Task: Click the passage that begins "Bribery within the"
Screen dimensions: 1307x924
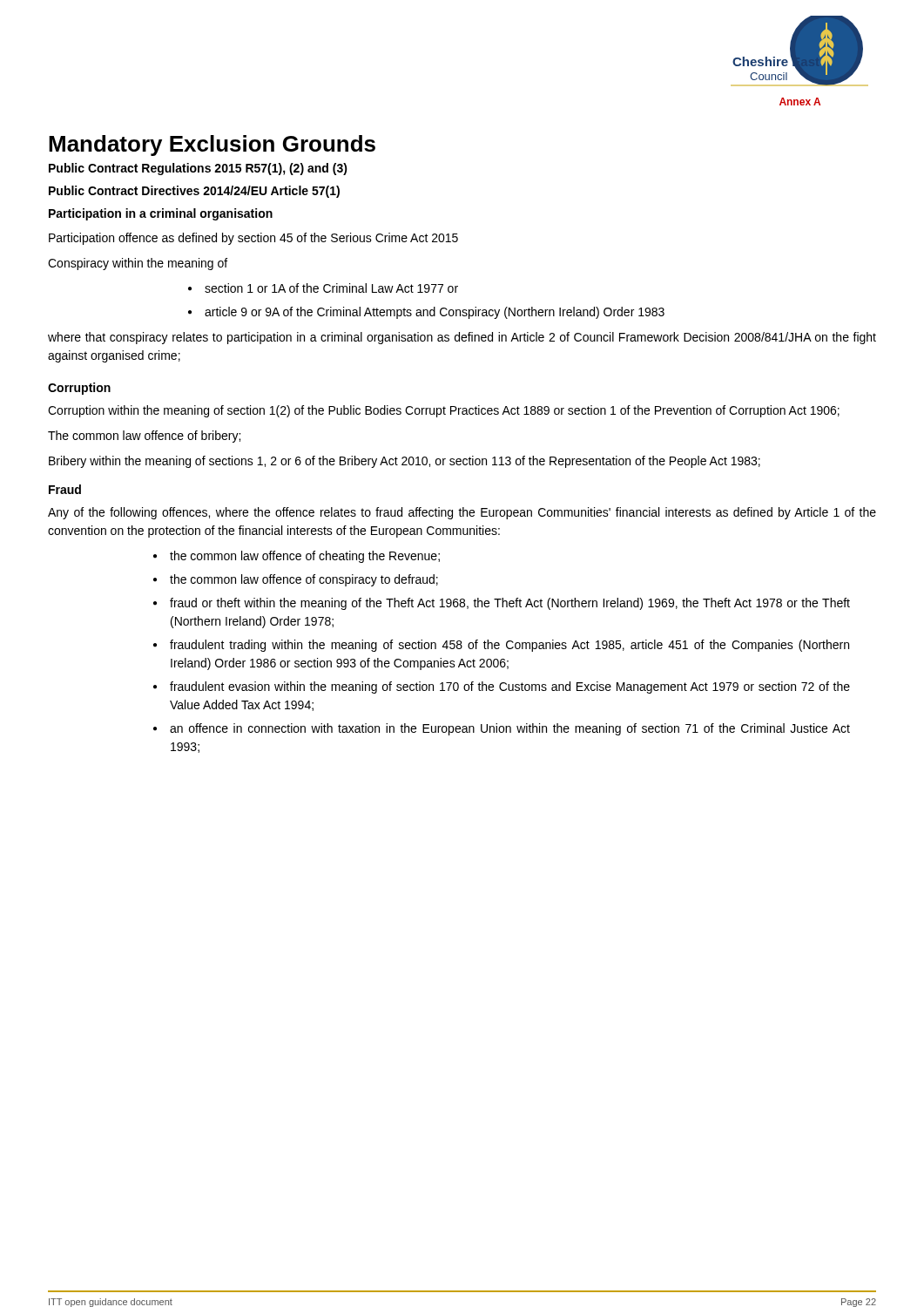Action: click(x=404, y=461)
